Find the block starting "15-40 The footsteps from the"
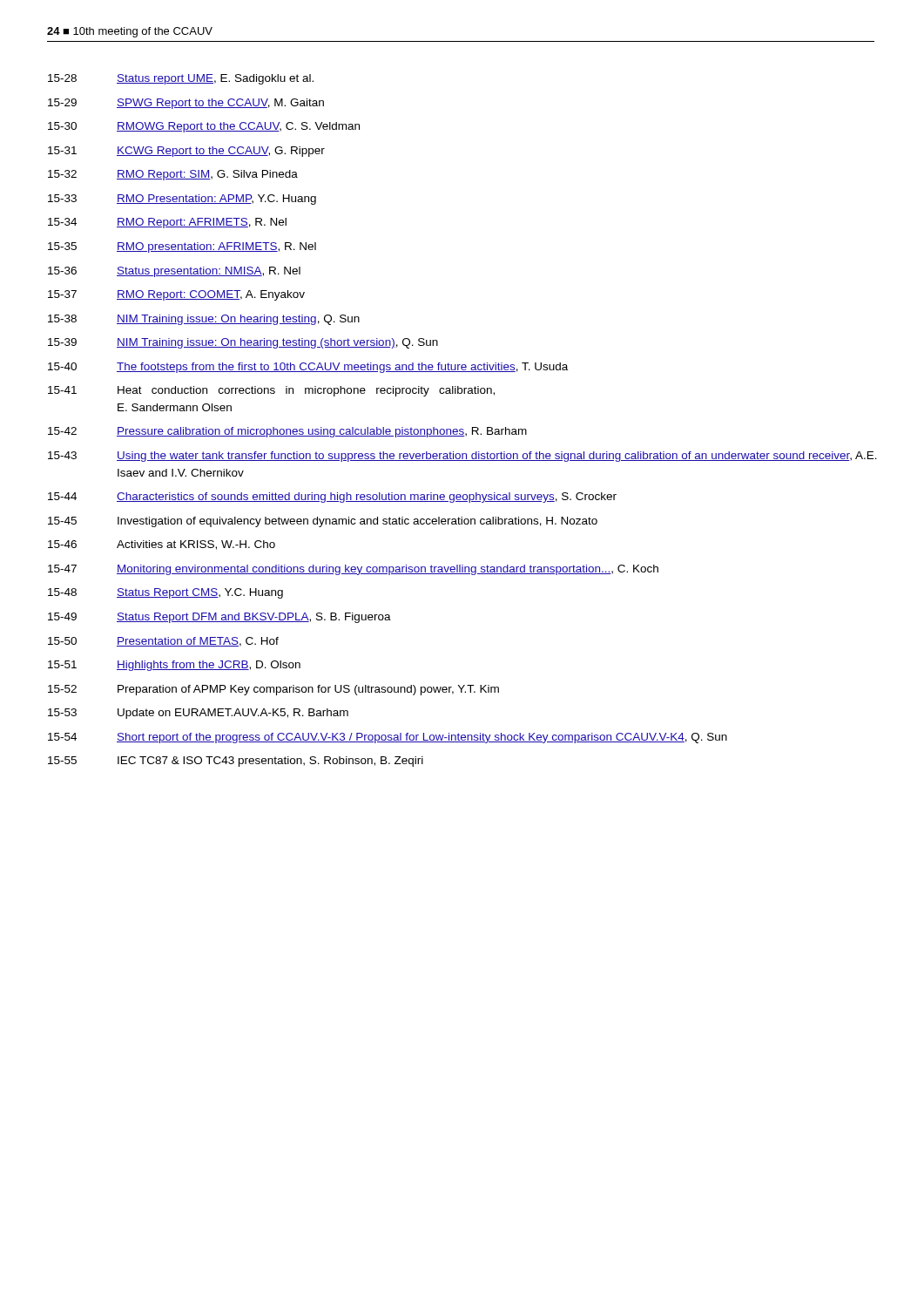 tap(465, 366)
